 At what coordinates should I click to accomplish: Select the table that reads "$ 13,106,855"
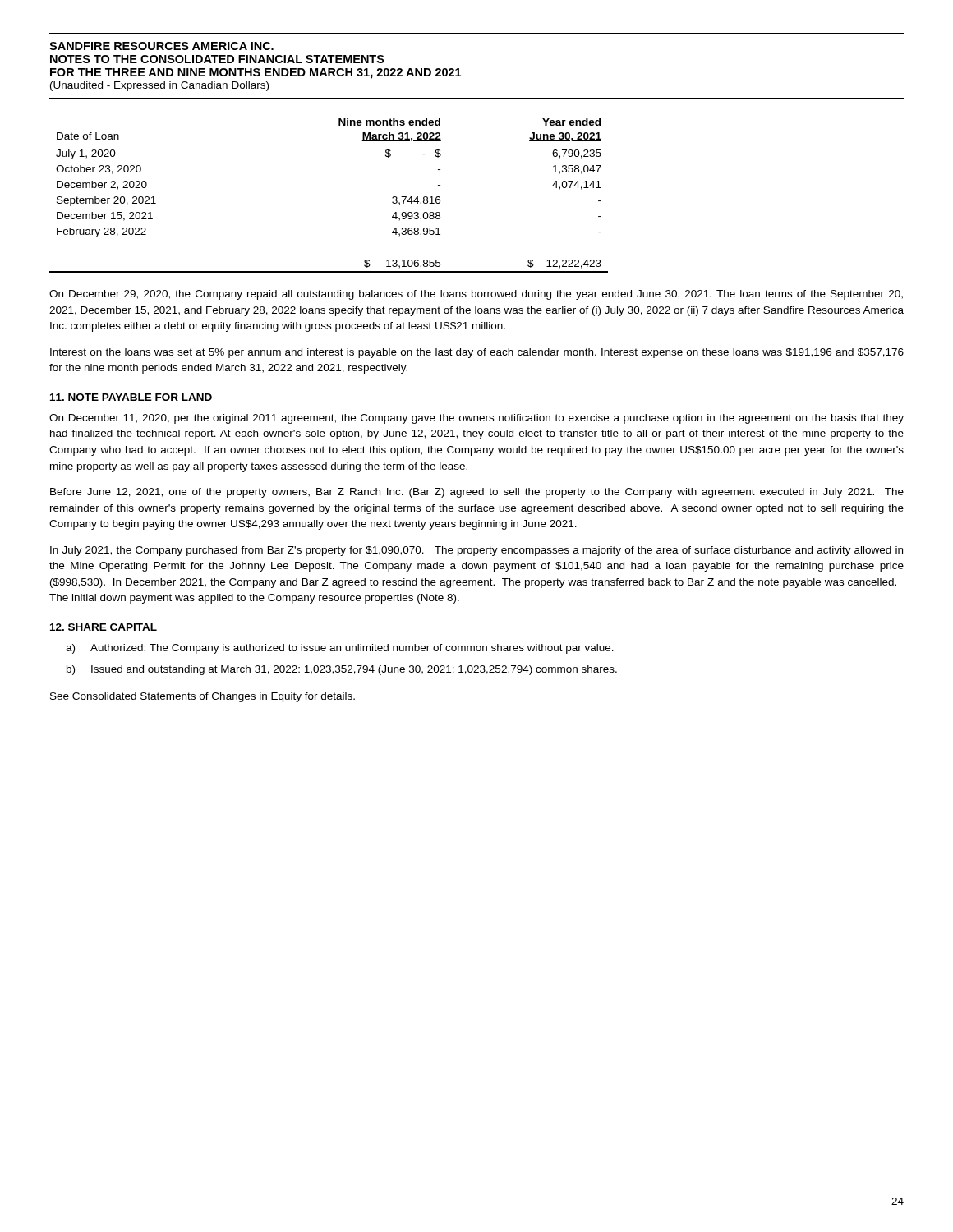click(476, 193)
